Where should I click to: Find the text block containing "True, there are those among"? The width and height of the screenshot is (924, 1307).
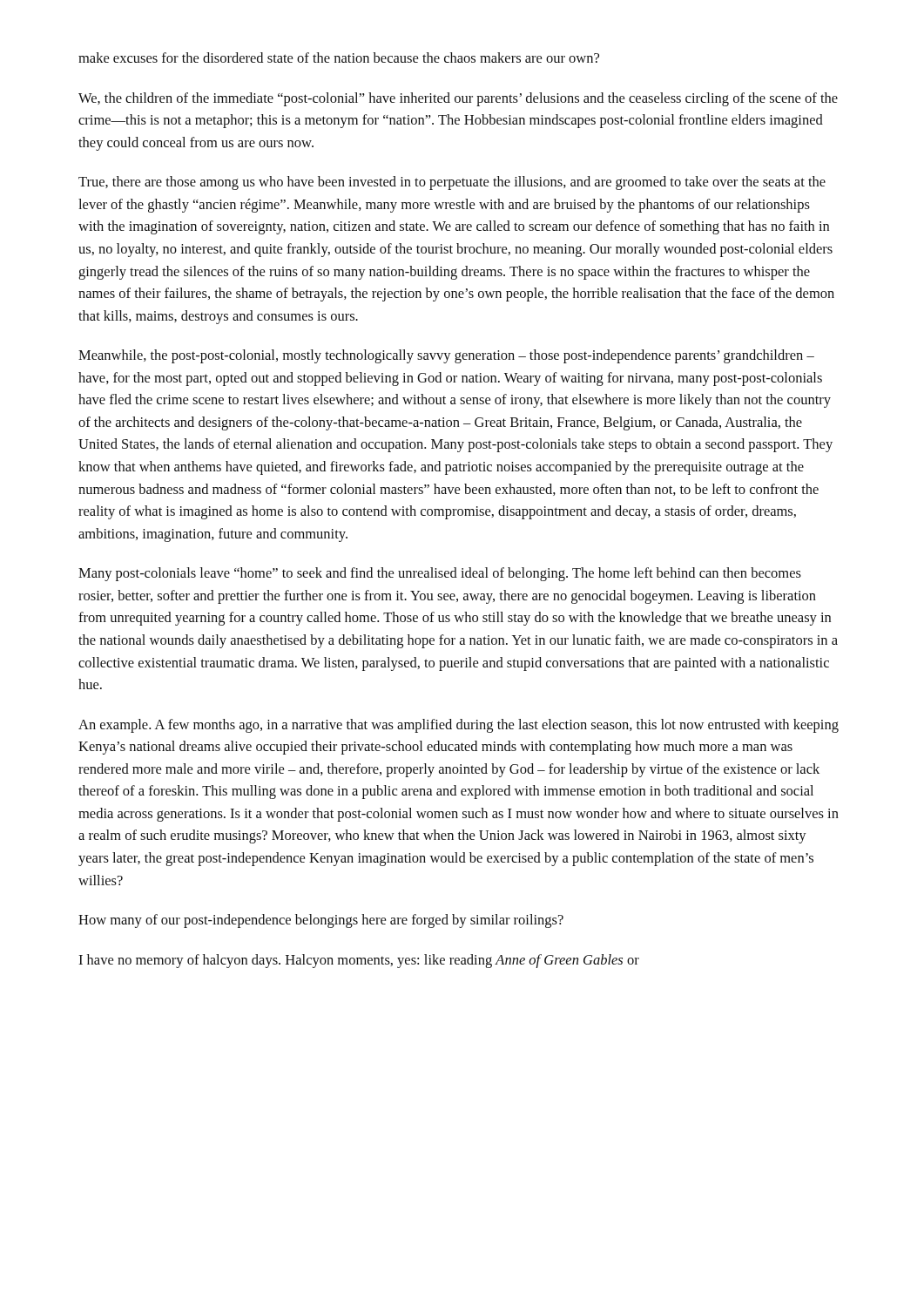[458, 249]
